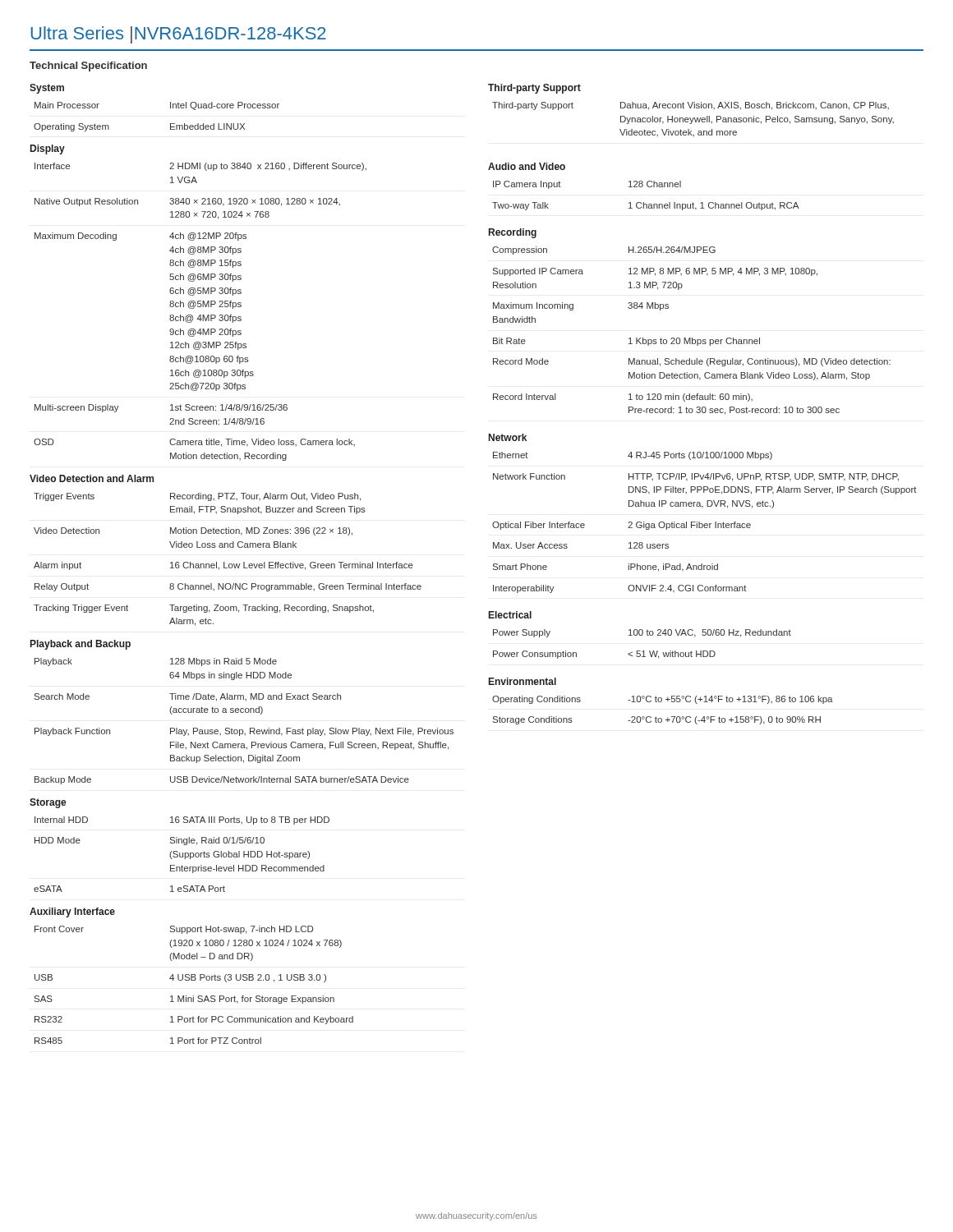Click on the section header with the text "Auxiliary Interface"

pyautogui.click(x=72, y=913)
